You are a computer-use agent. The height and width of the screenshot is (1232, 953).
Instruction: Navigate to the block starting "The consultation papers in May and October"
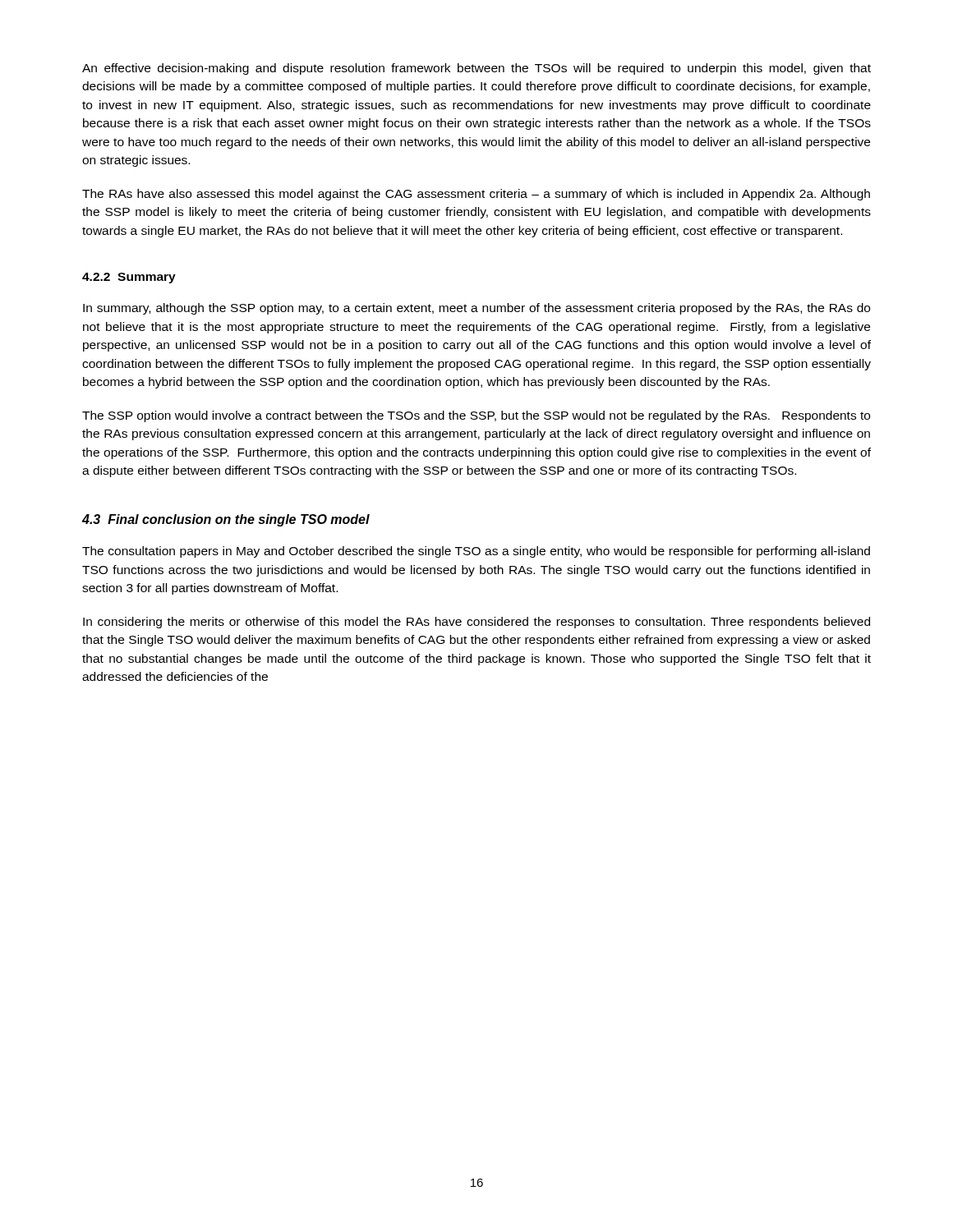pos(476,569)
